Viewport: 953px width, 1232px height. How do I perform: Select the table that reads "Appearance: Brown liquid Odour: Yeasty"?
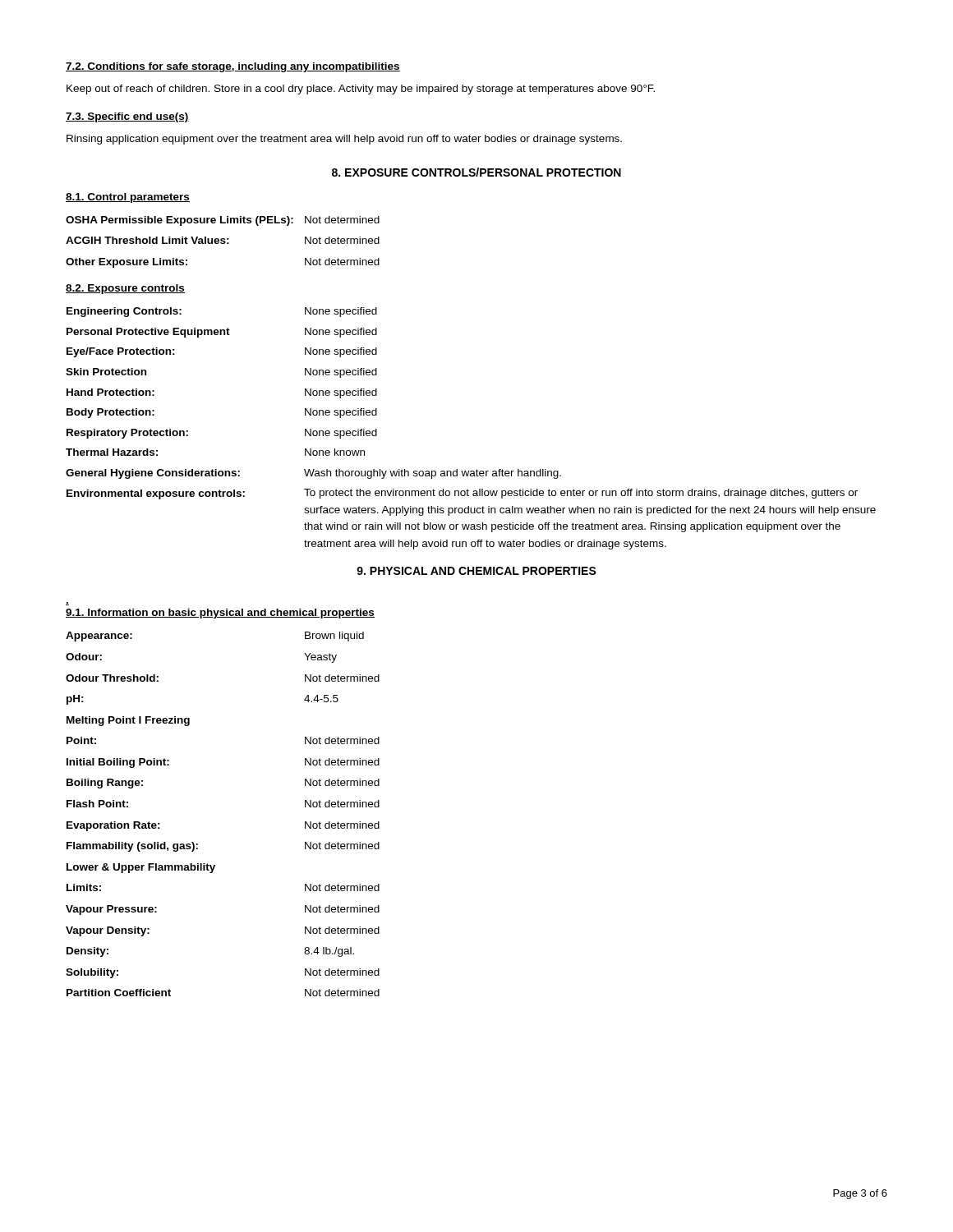click(x=476, y=814)
